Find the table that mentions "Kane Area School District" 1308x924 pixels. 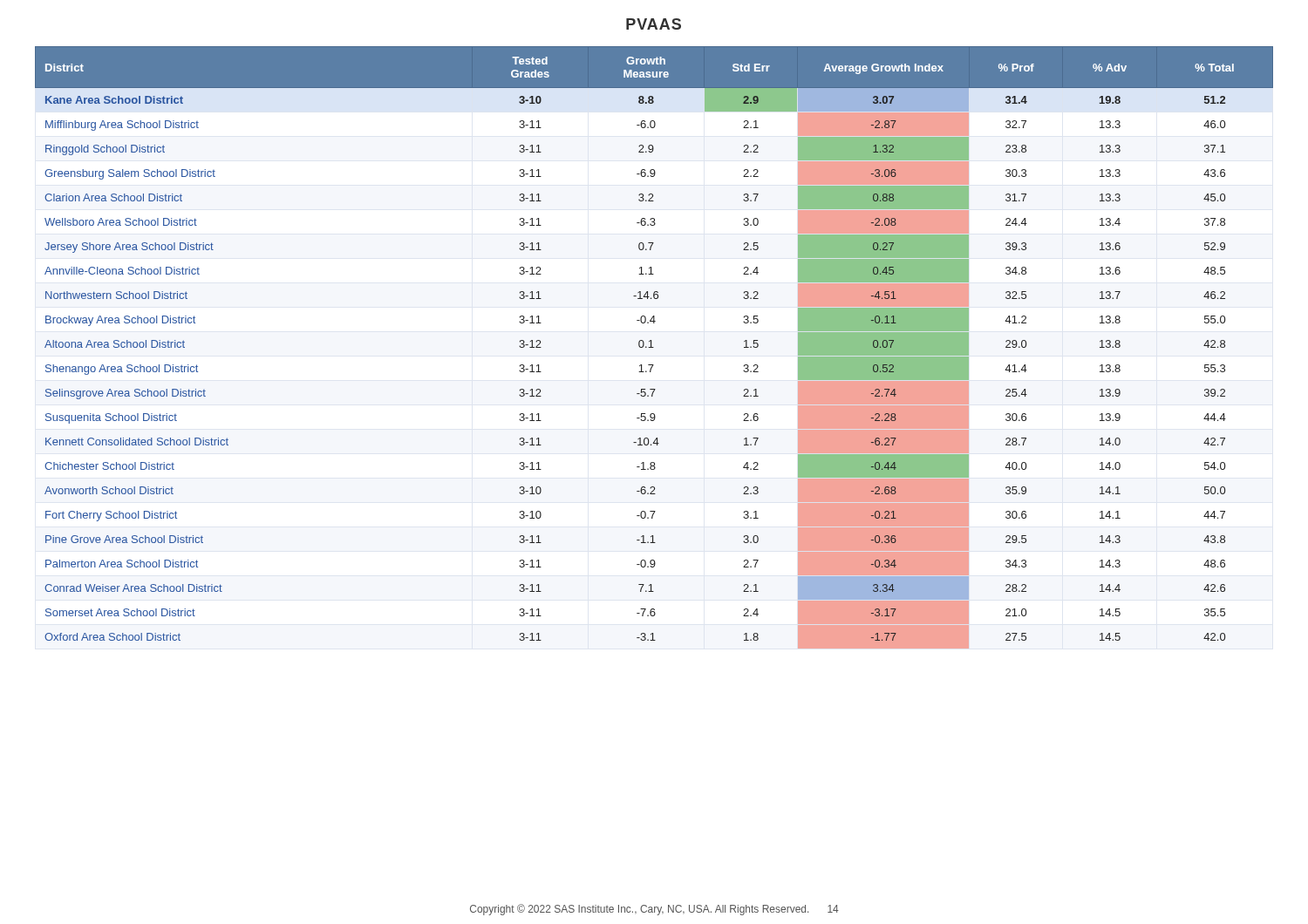(654, 348)
